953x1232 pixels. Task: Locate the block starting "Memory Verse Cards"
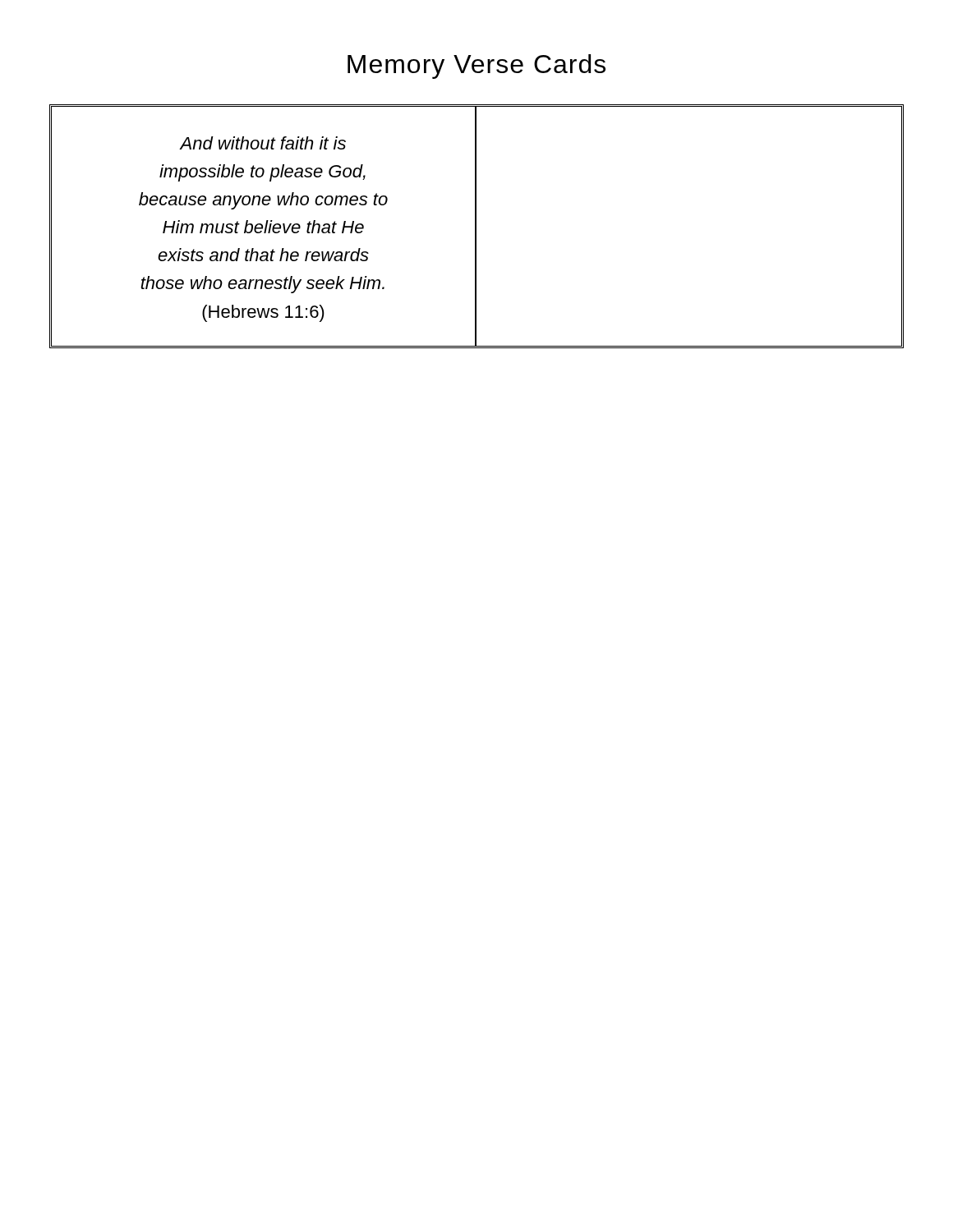[x=476, y=64]
